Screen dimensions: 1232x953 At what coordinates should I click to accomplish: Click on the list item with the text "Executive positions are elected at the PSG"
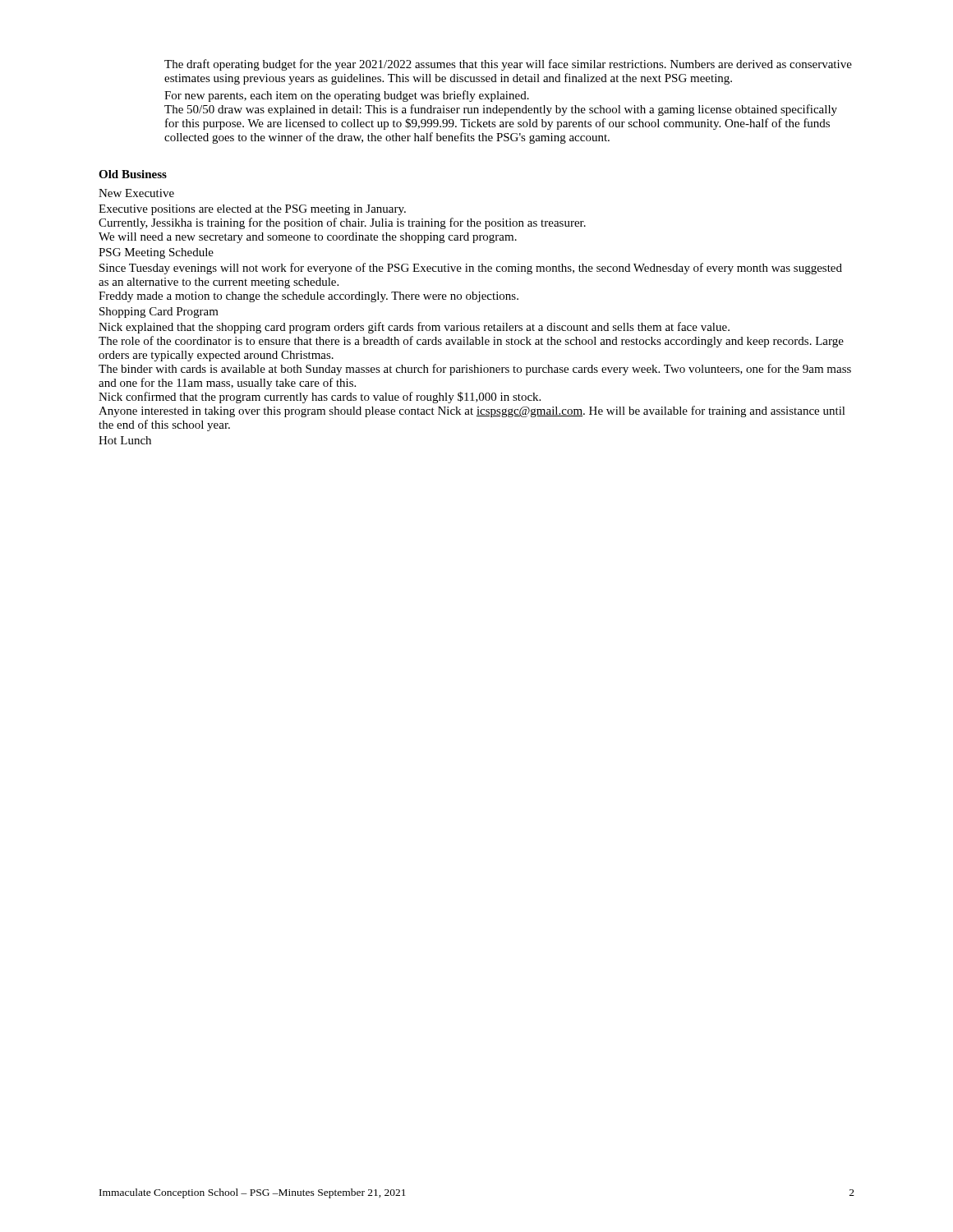tap(476, 209)
